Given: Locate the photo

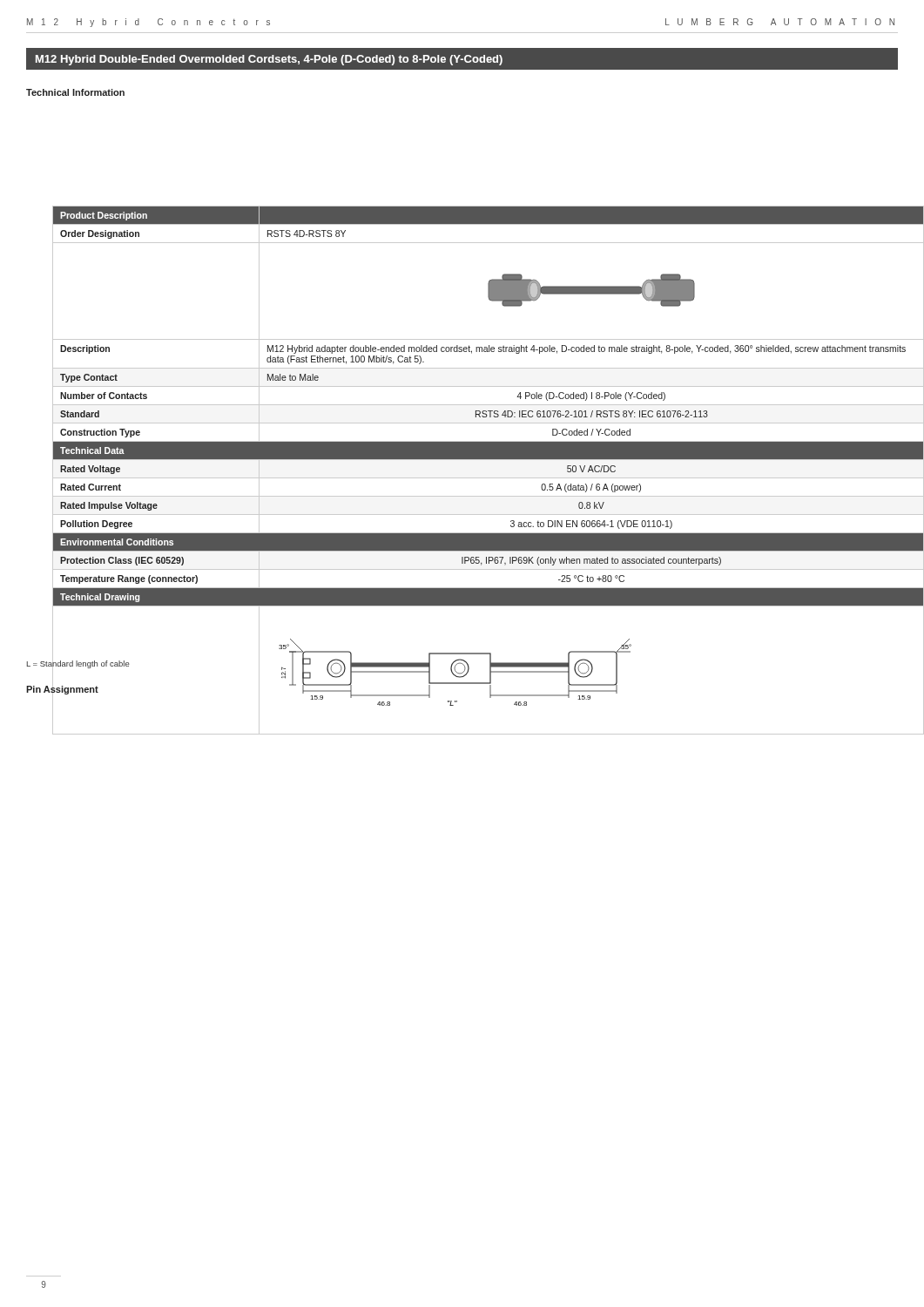Looking at the screenshot, I should pos(591,291).
